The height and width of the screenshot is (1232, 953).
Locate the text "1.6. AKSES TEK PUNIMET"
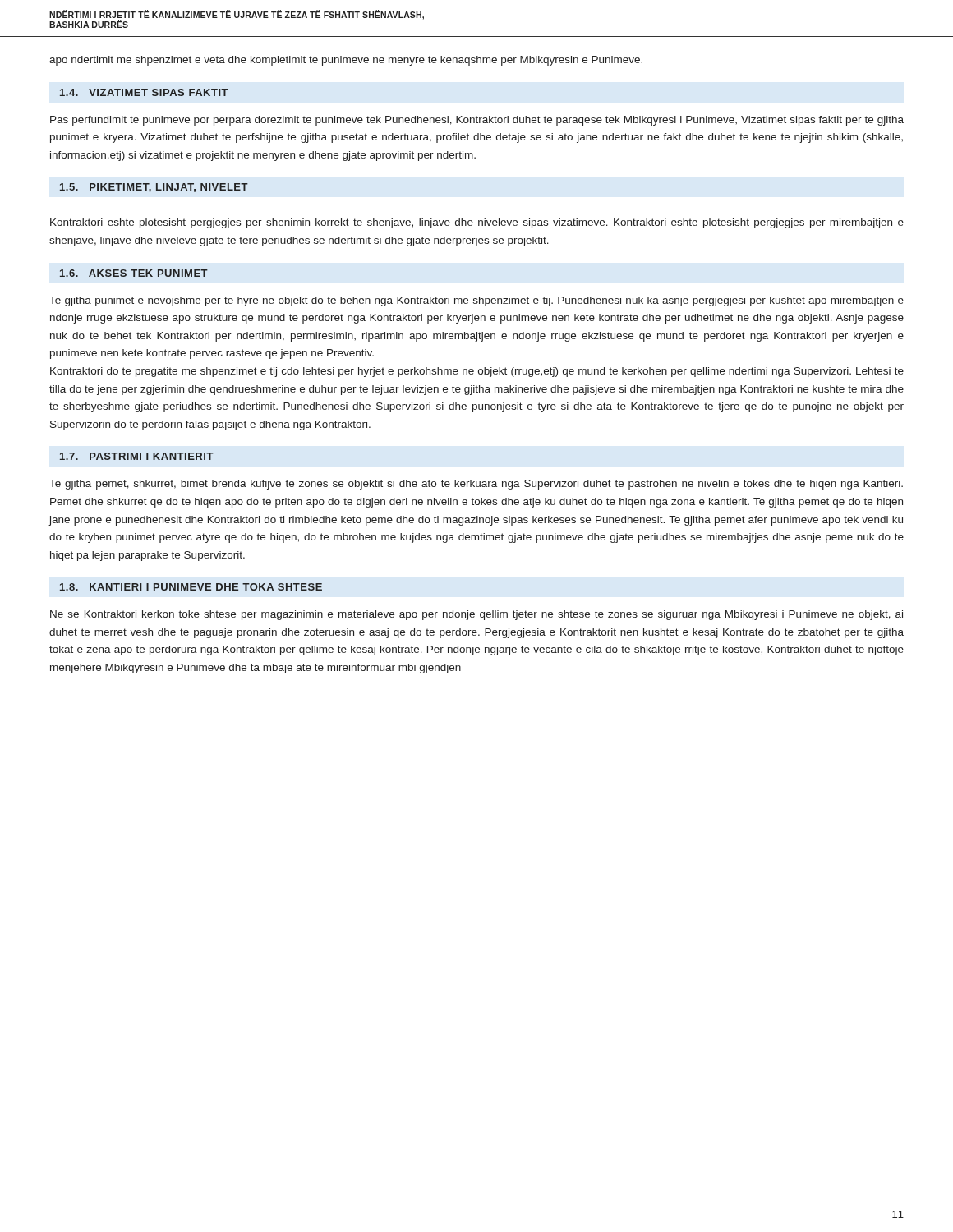[134, 273]
